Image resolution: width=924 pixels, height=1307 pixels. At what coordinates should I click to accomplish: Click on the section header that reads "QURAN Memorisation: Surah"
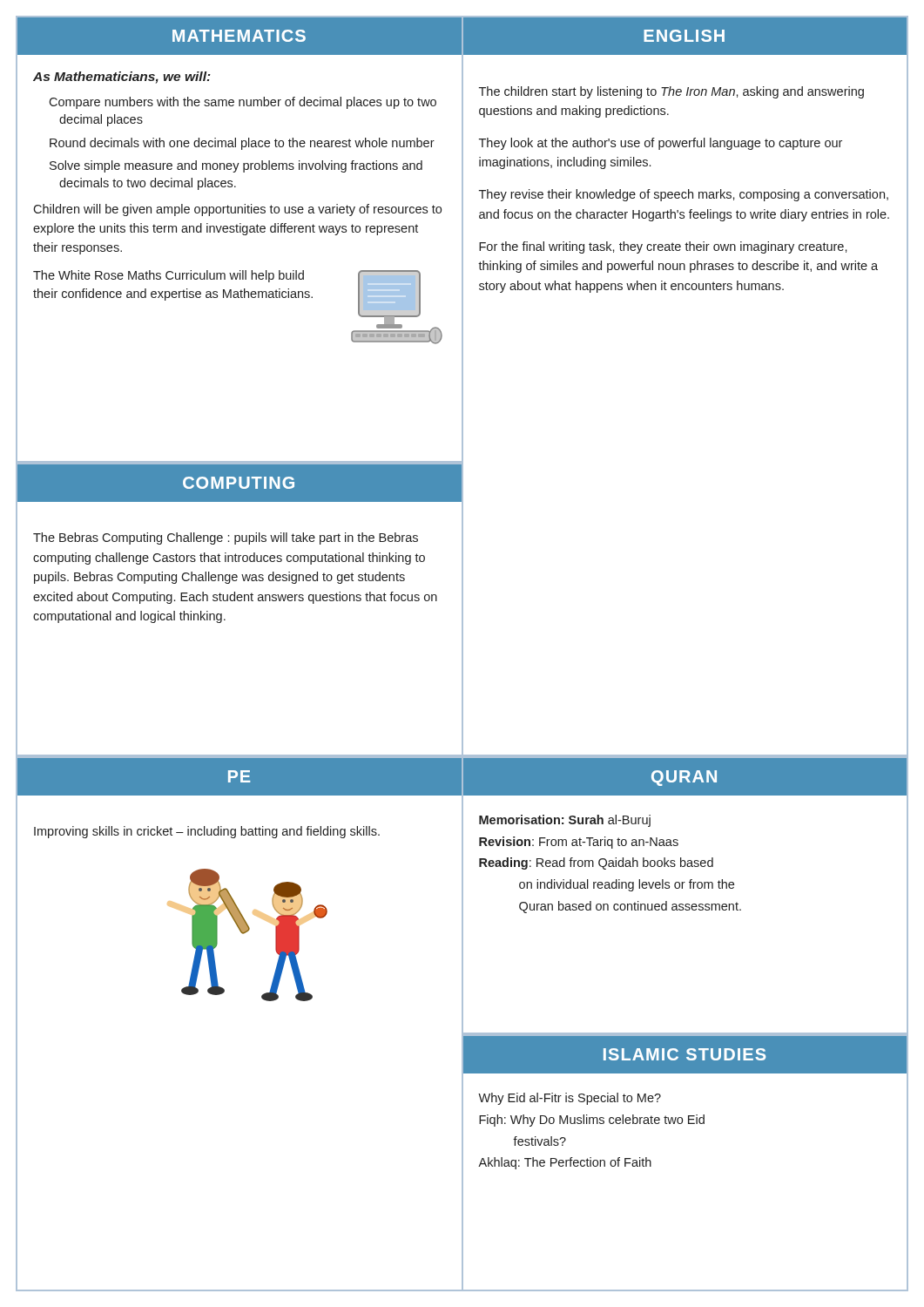click(x=685, y=845)
